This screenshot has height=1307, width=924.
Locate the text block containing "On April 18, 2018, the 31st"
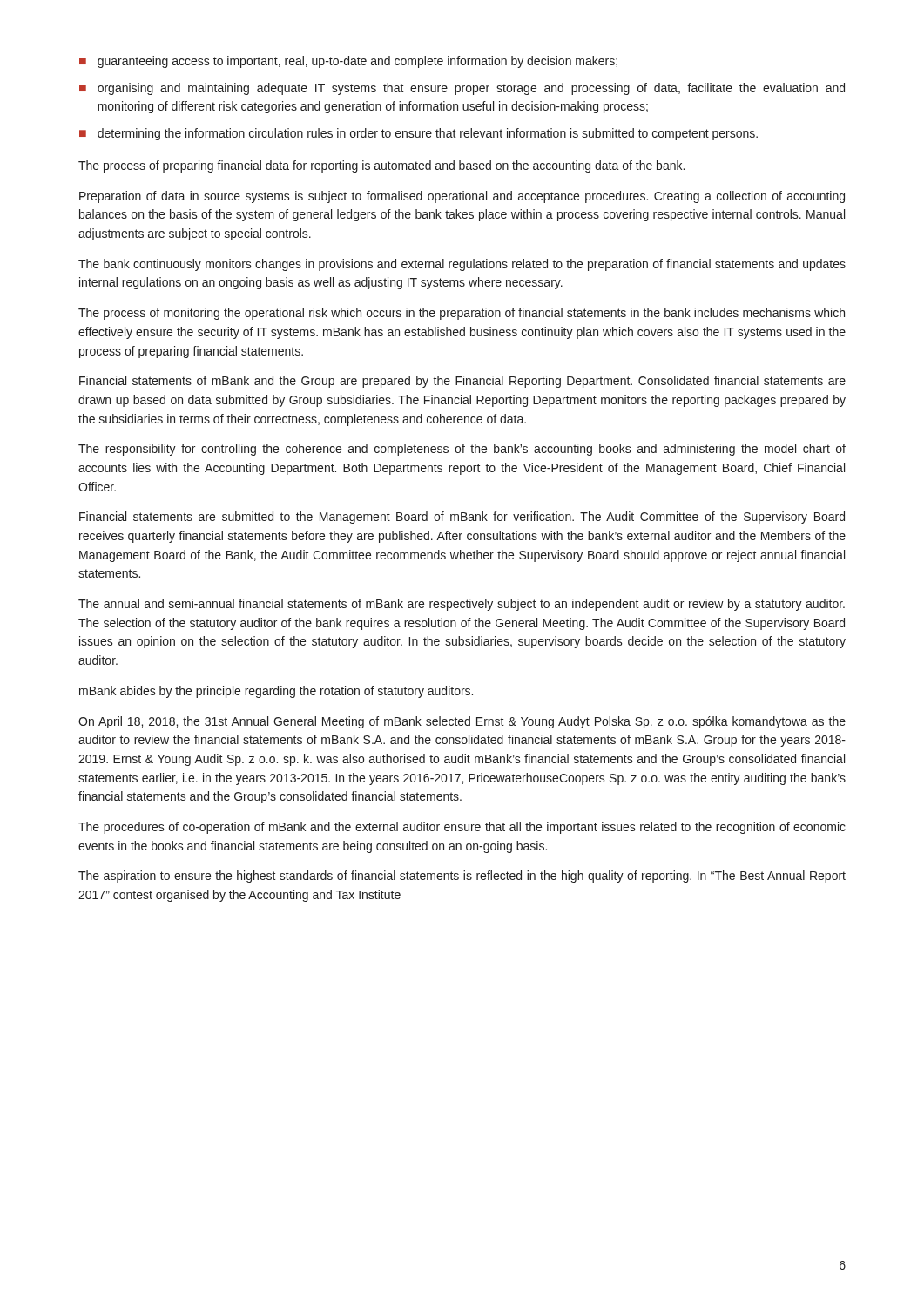click(462, 759)
